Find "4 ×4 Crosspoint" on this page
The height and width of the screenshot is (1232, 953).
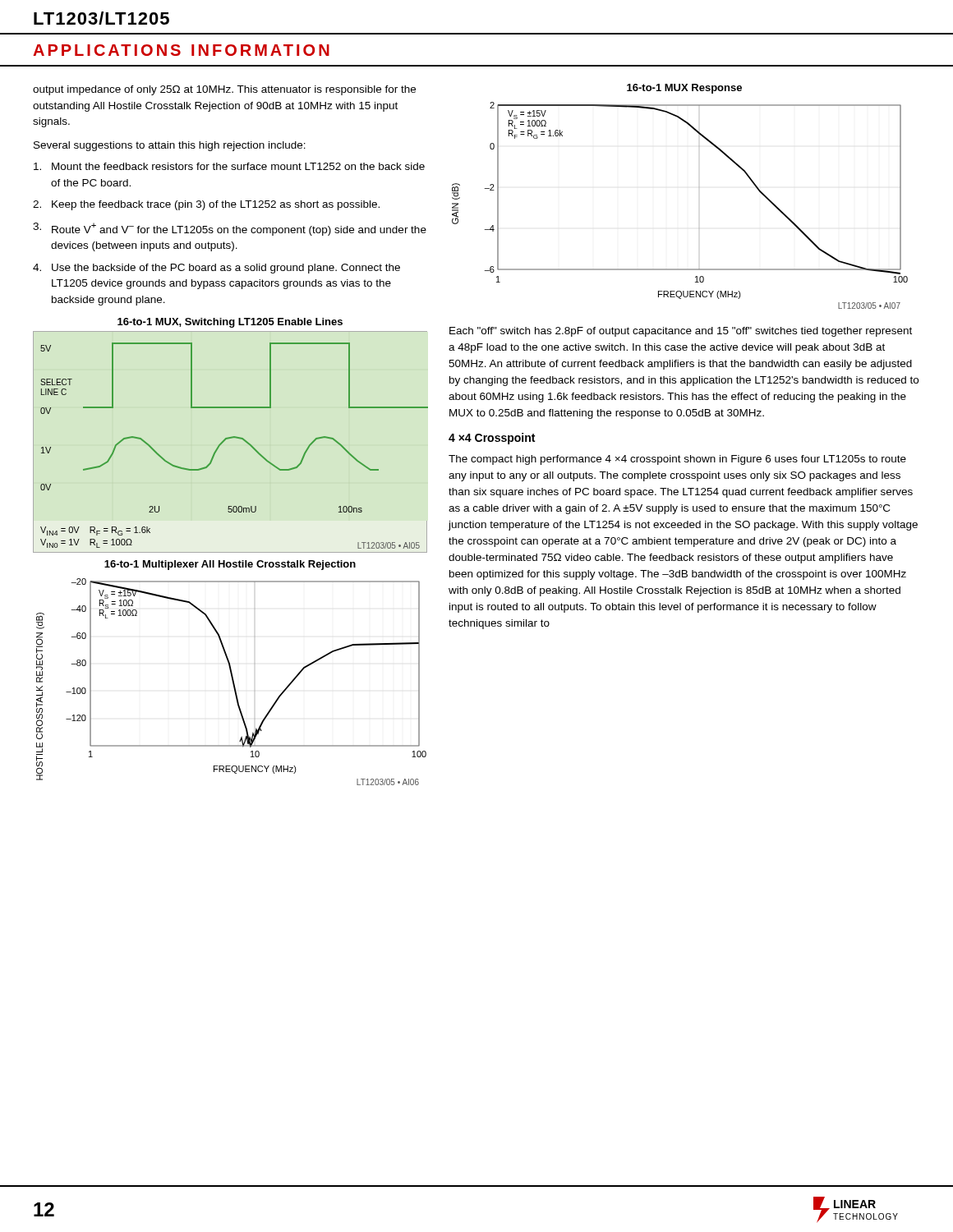tap(492, 438)
